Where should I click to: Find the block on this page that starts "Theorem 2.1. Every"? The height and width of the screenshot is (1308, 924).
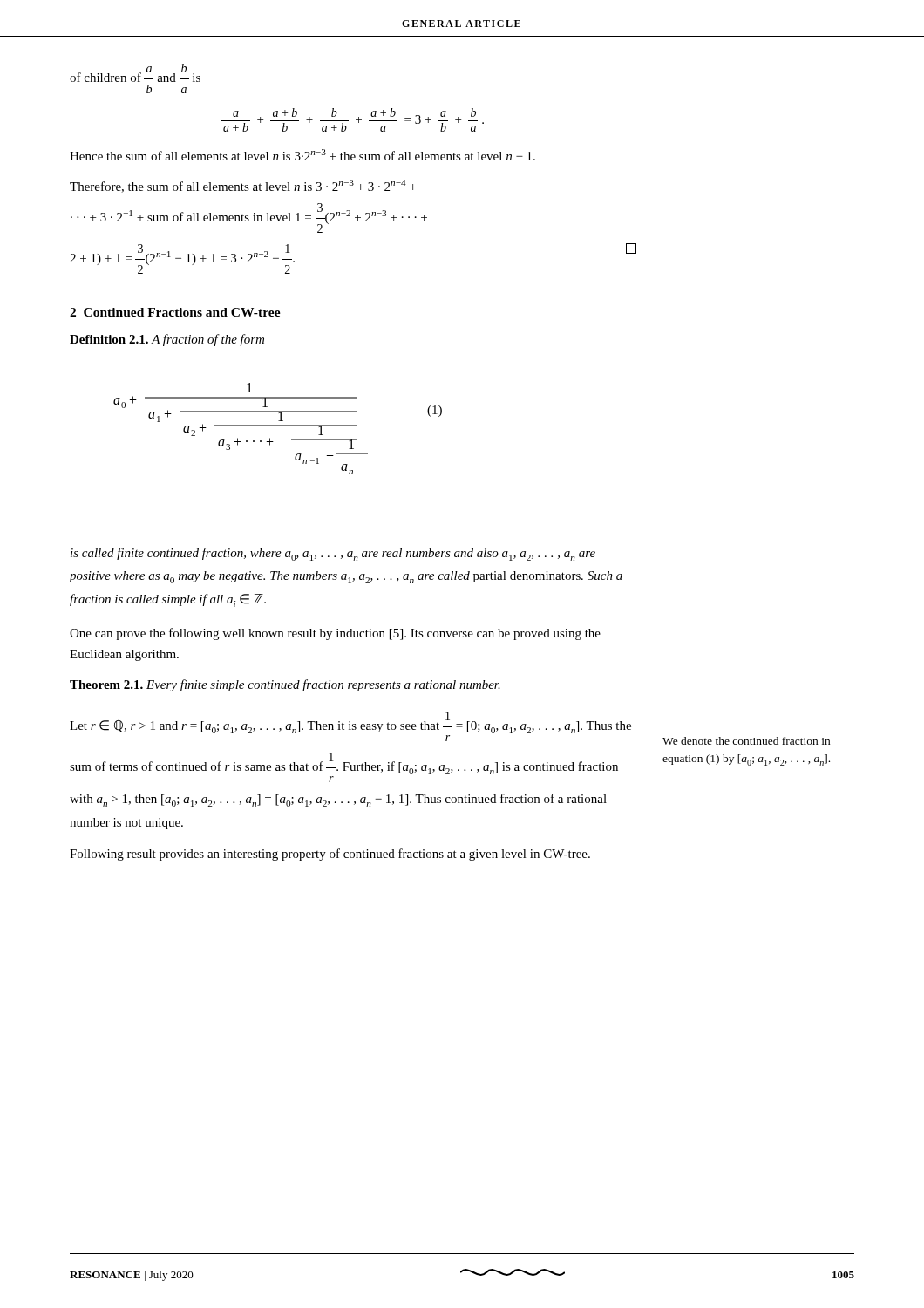pyautogui.click(x=285, y=685)
